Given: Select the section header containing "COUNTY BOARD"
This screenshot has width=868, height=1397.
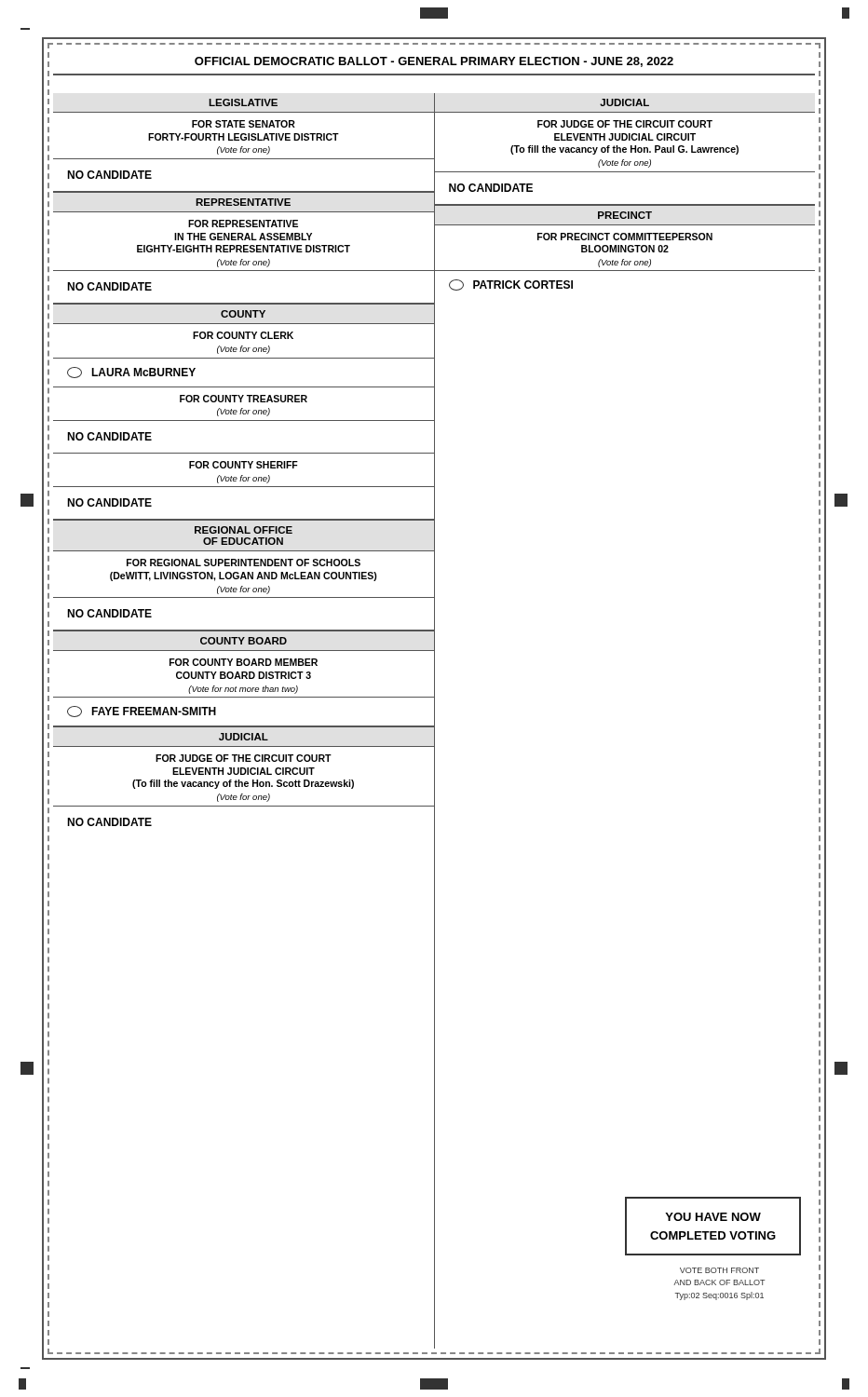Looking at the screenshot, I should [243, 641].
